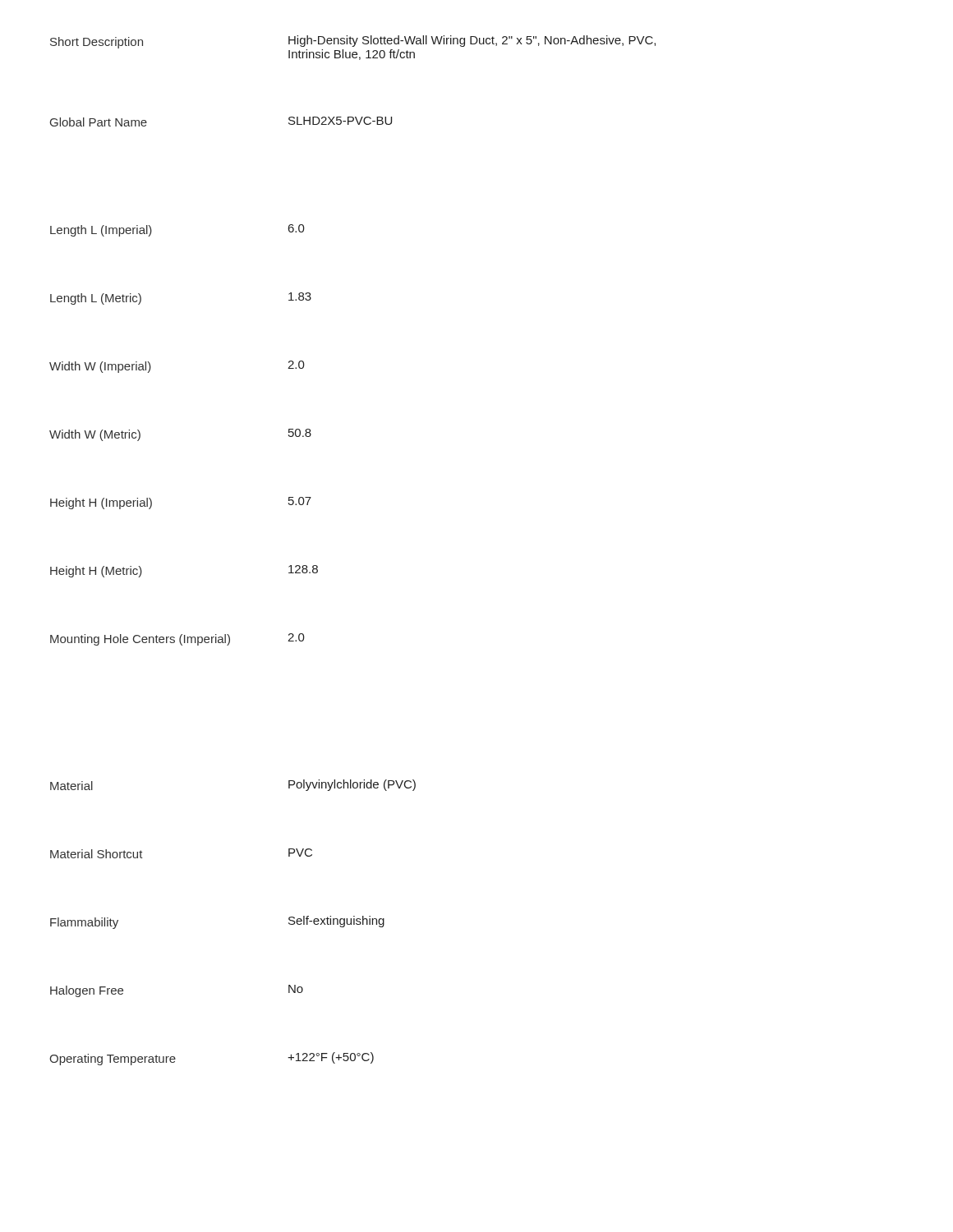This screenshot has width=953, height=1232.
Task: Locate the block starting "Height H (Imperial)"
Action: (x=101, y=502)
